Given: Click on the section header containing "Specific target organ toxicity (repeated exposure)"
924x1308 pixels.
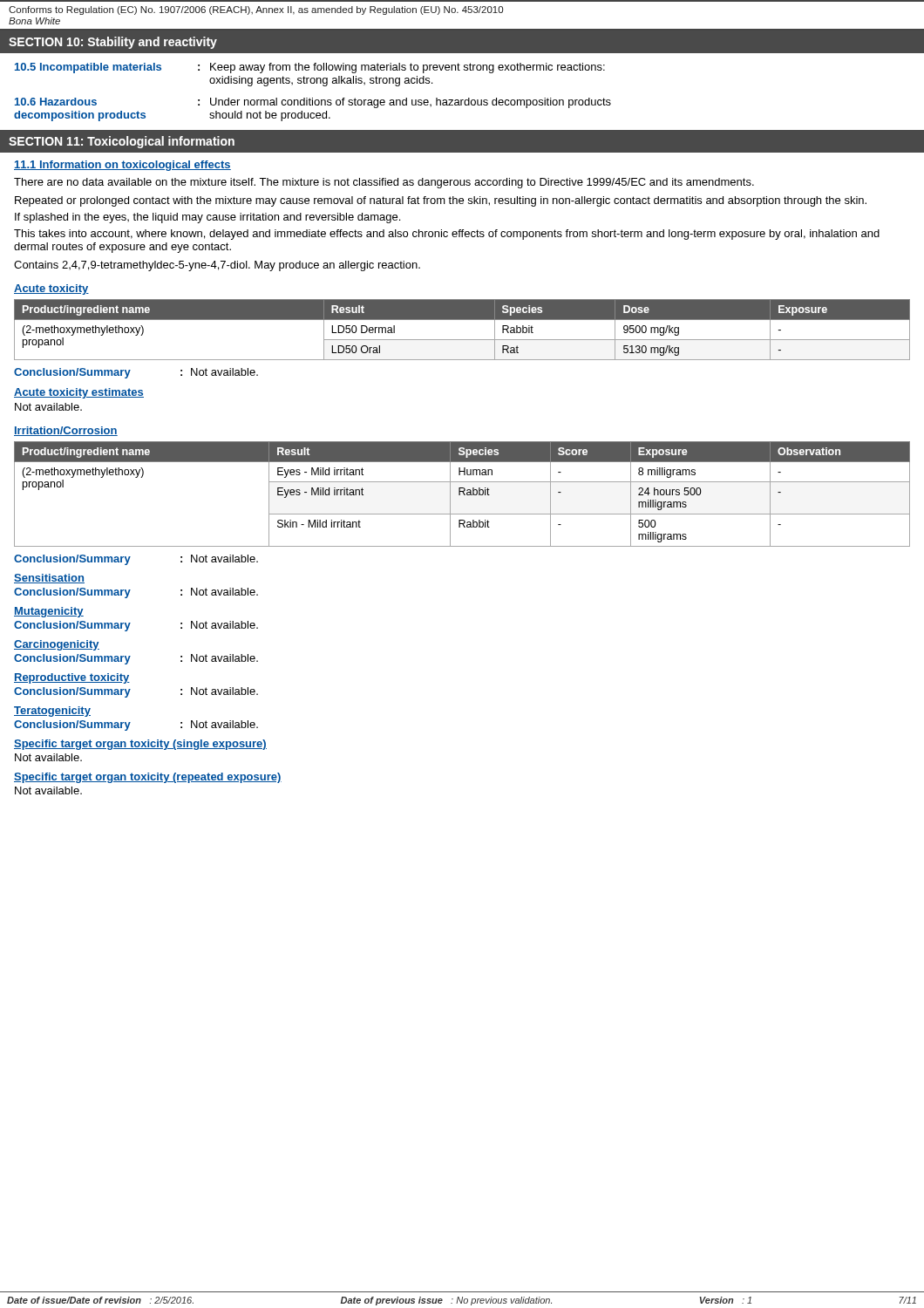Looking at the screenshot, I should (147, 777).
